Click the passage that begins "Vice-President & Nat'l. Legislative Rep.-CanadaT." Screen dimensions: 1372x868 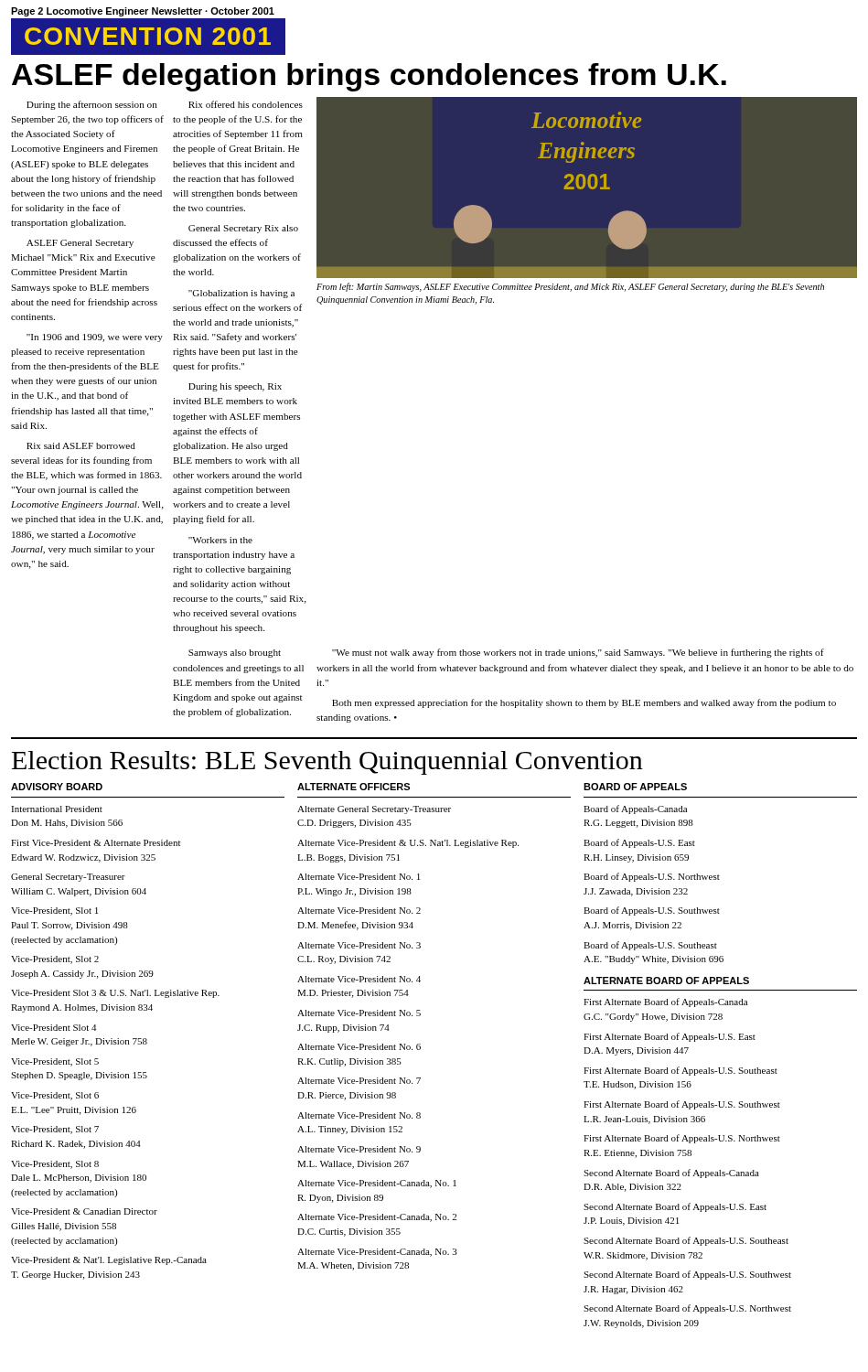tap(109, 1267)
